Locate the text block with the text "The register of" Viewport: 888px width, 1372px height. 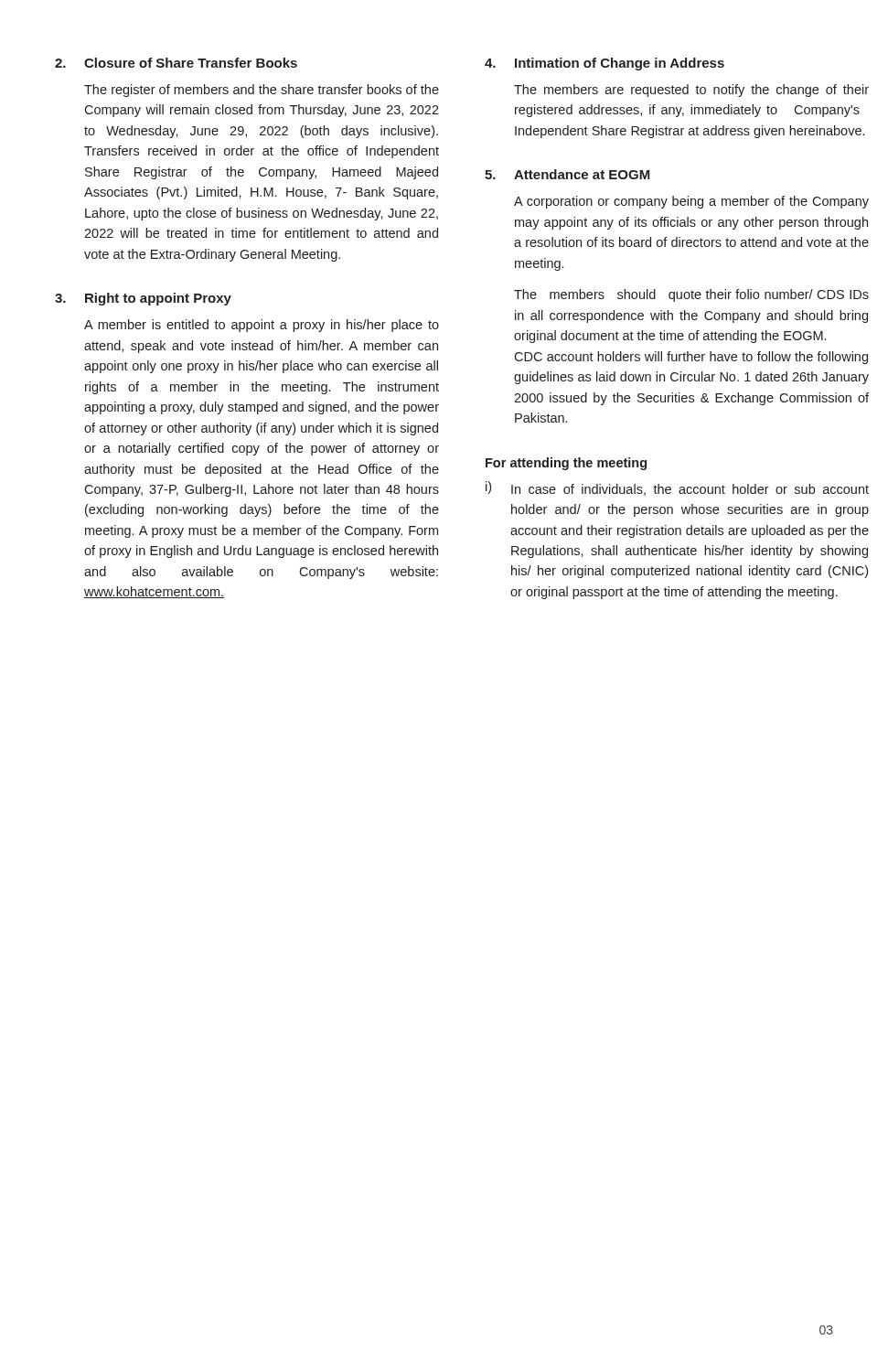pos(262,172)
